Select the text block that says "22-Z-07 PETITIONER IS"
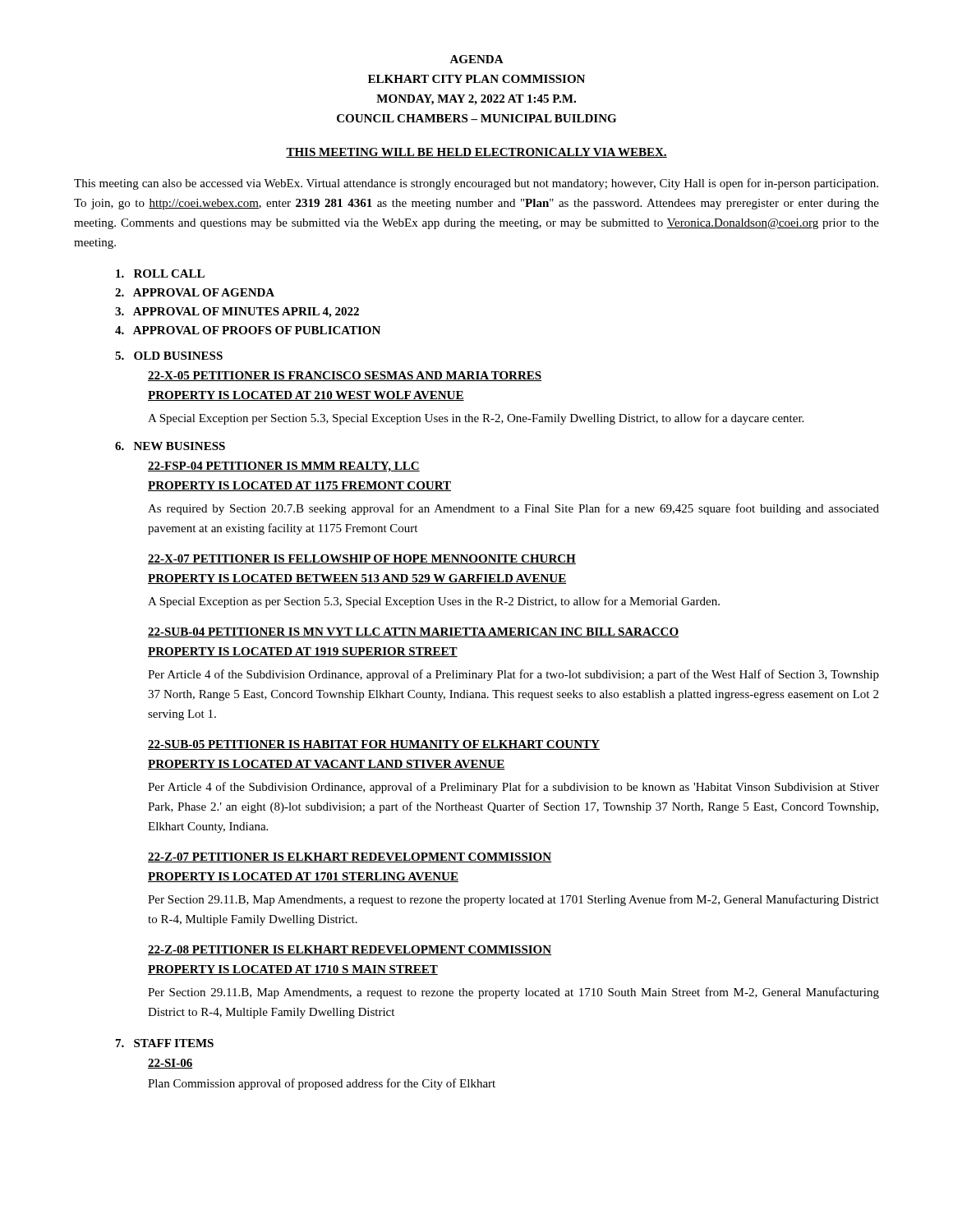953x1232 pixels. 513,888
